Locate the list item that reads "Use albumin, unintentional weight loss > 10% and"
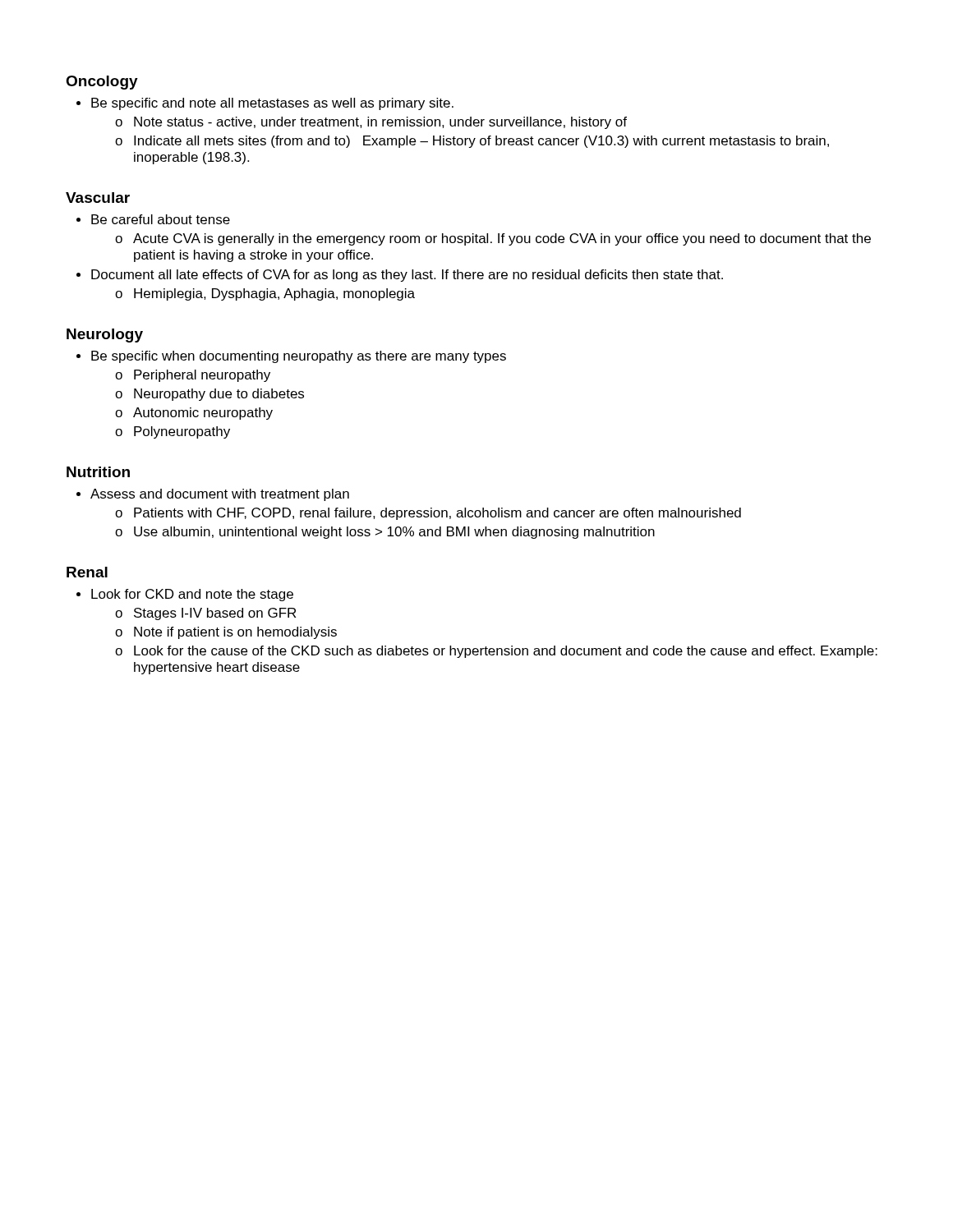The height and width of the screenshot is (1232, 953). tap(394, 532)
